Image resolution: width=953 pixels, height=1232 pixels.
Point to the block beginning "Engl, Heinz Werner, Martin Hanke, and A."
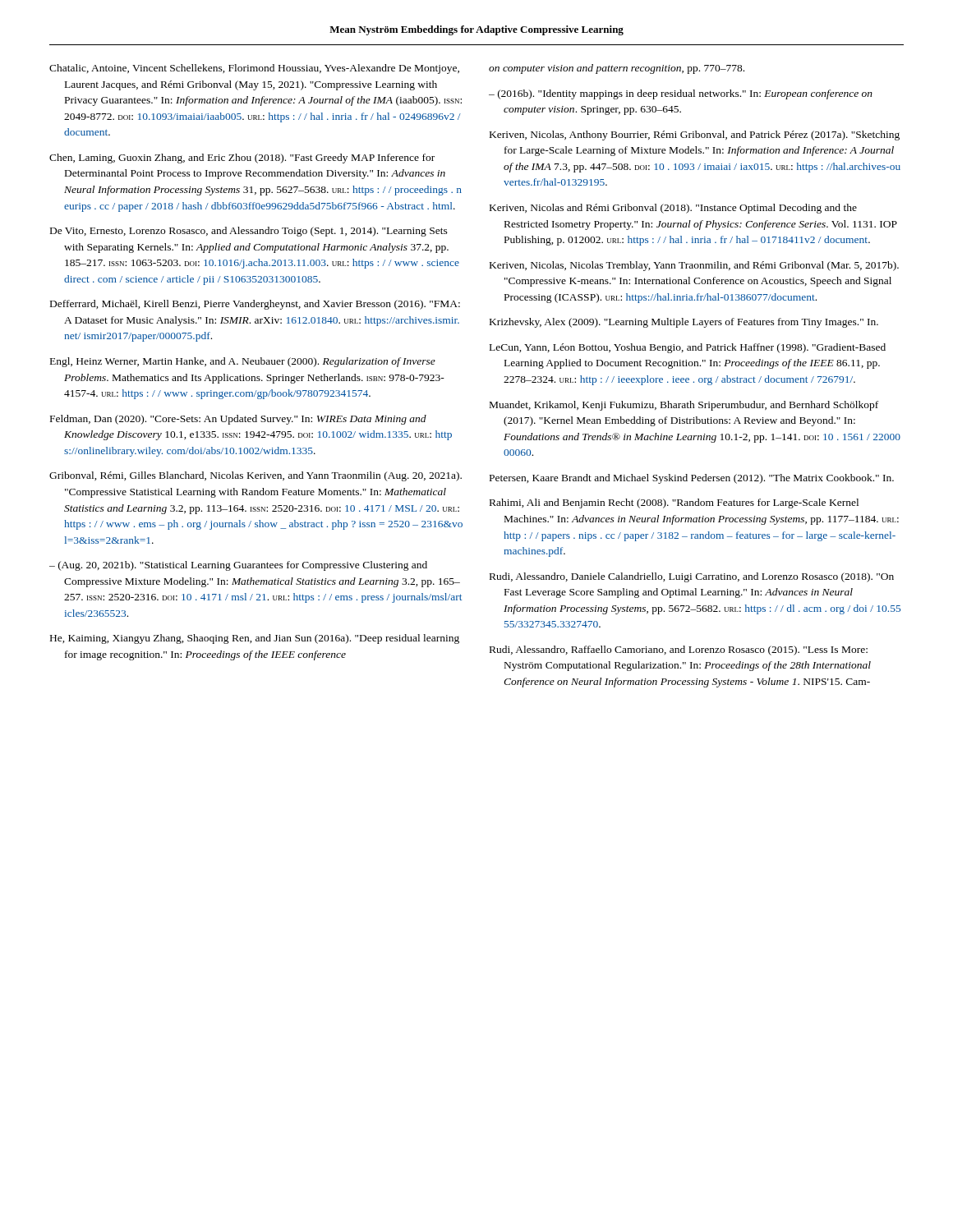pos(247,377)
